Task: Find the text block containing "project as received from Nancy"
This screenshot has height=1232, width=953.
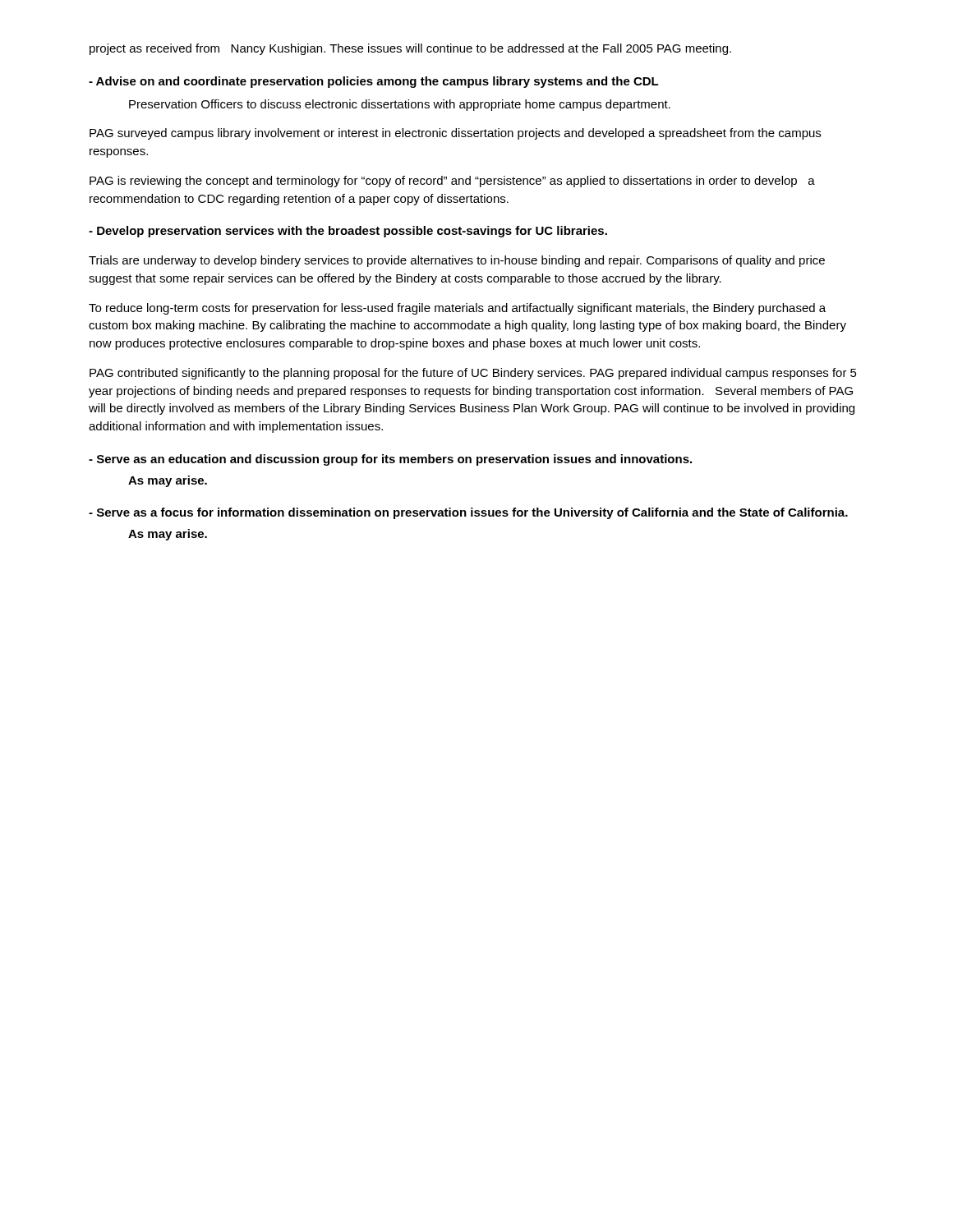Action: point(410,48)
